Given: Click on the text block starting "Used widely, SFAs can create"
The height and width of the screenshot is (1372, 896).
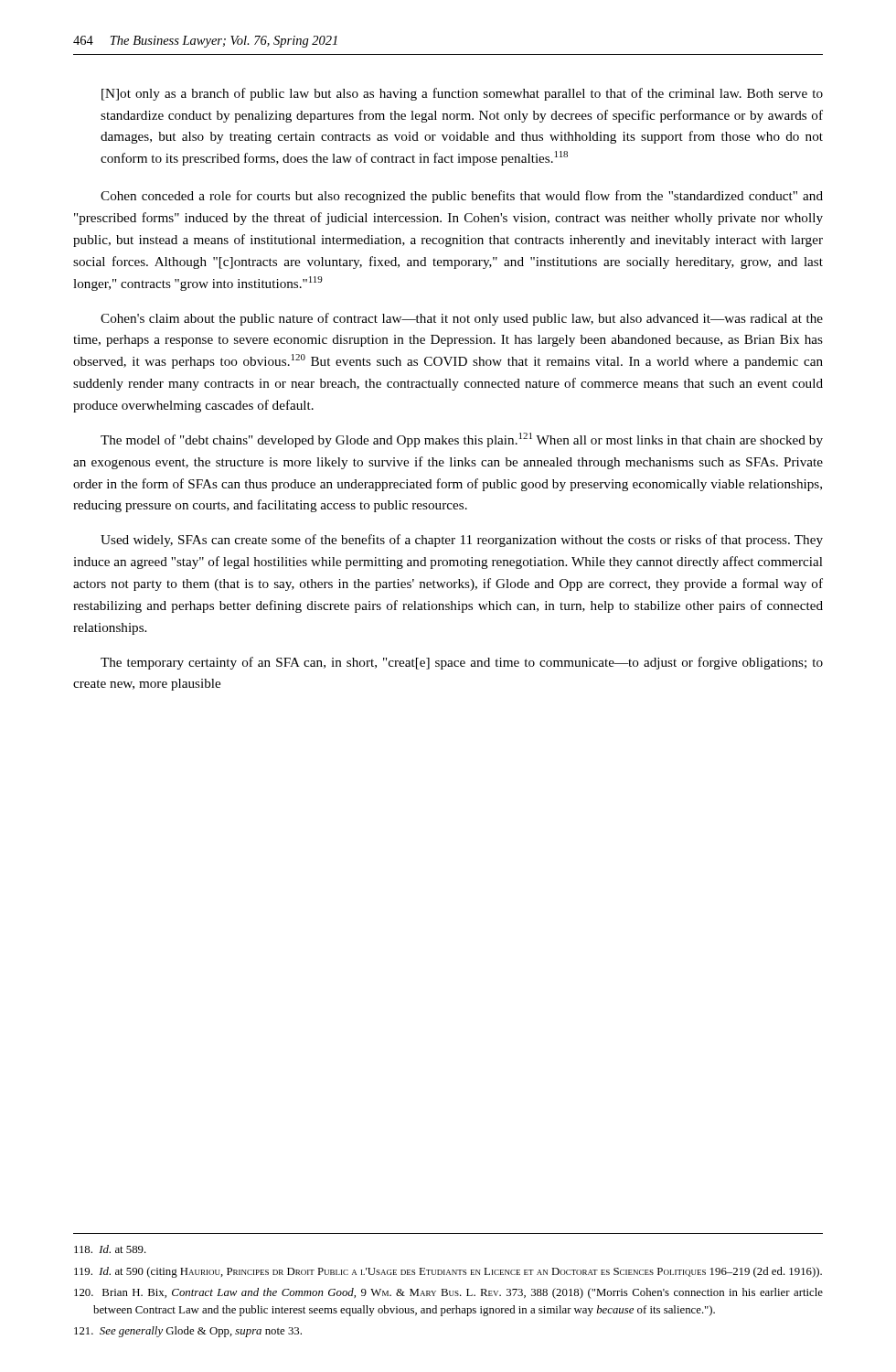Looking at the screenshot, I should pyautogui.click(x=448, y=583).
